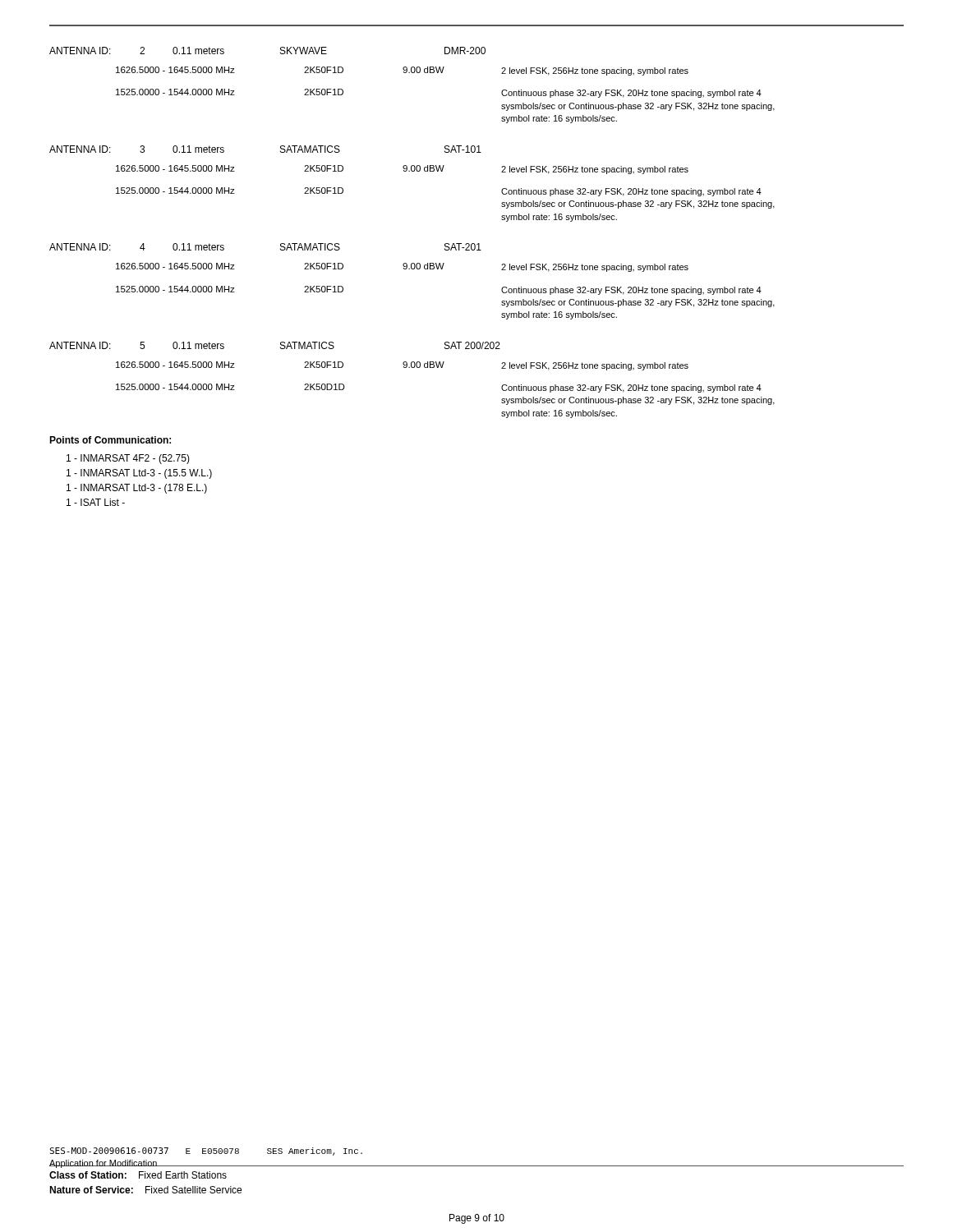
Task: Find the element starting "ANTENNA ID: 5 0.11 meters"
Action: (79, 345)
